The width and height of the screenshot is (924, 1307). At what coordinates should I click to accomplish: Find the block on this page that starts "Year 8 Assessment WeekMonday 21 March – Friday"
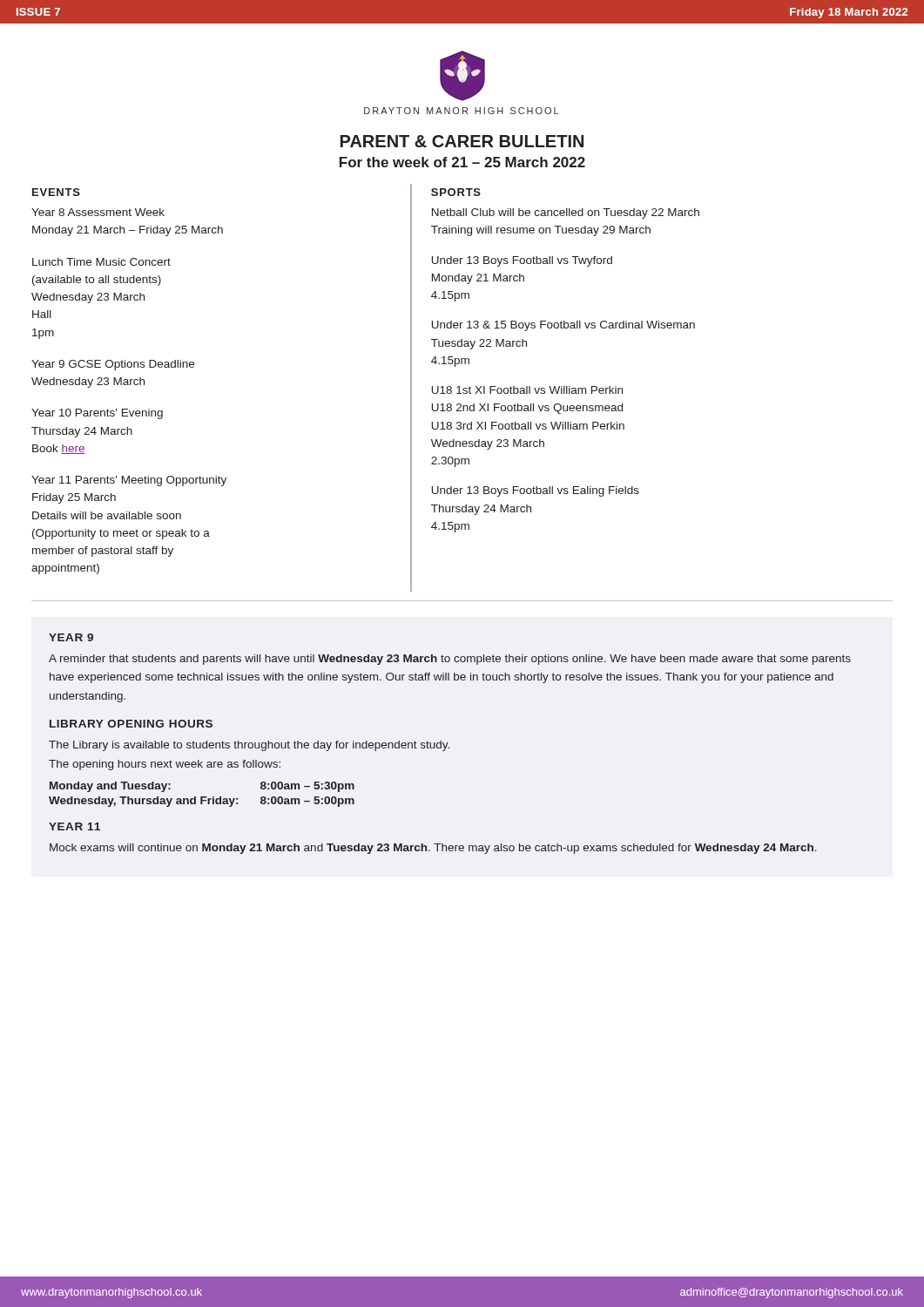[x=213, y=222]
